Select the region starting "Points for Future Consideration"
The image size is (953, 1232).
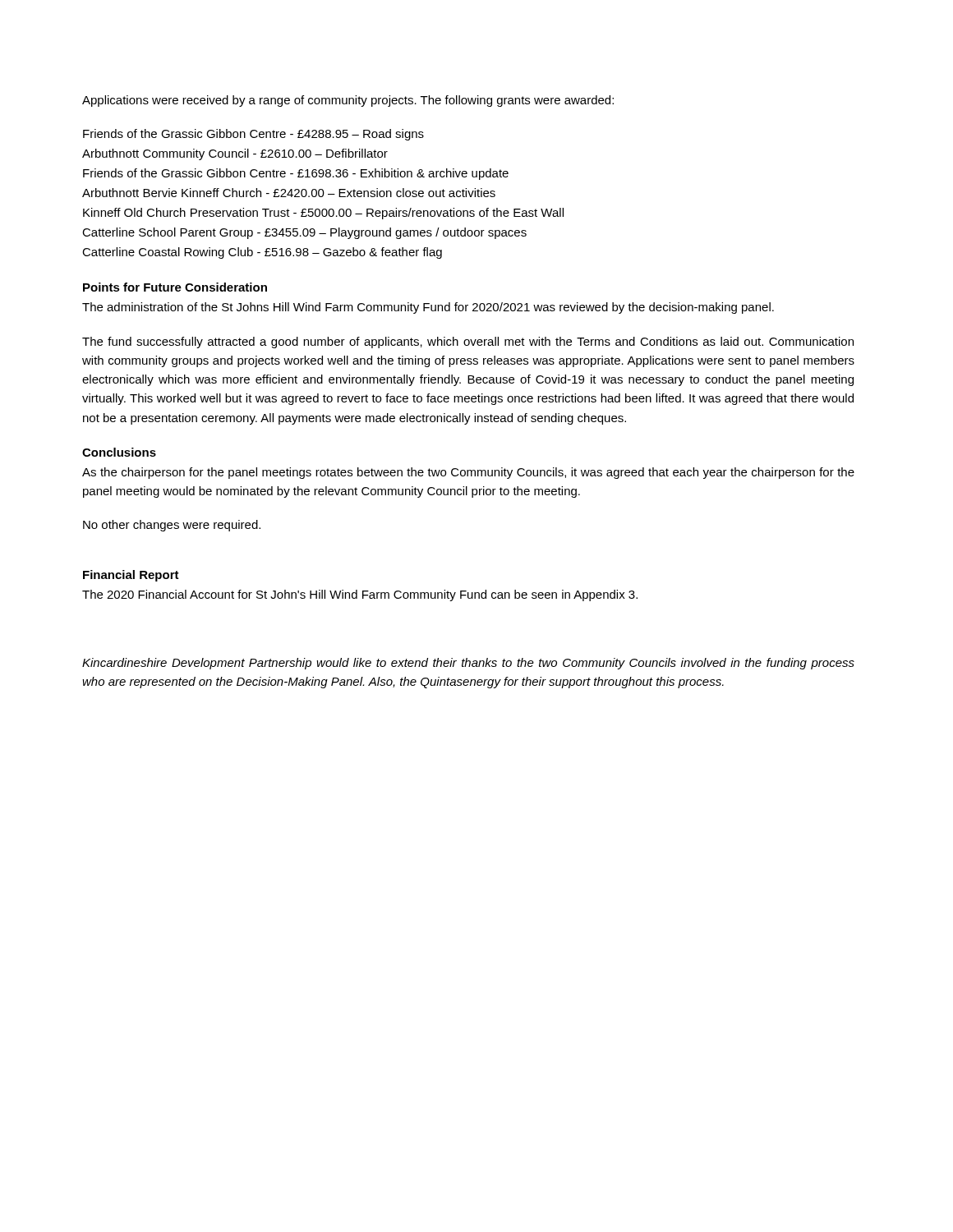[x=175, y=287]
